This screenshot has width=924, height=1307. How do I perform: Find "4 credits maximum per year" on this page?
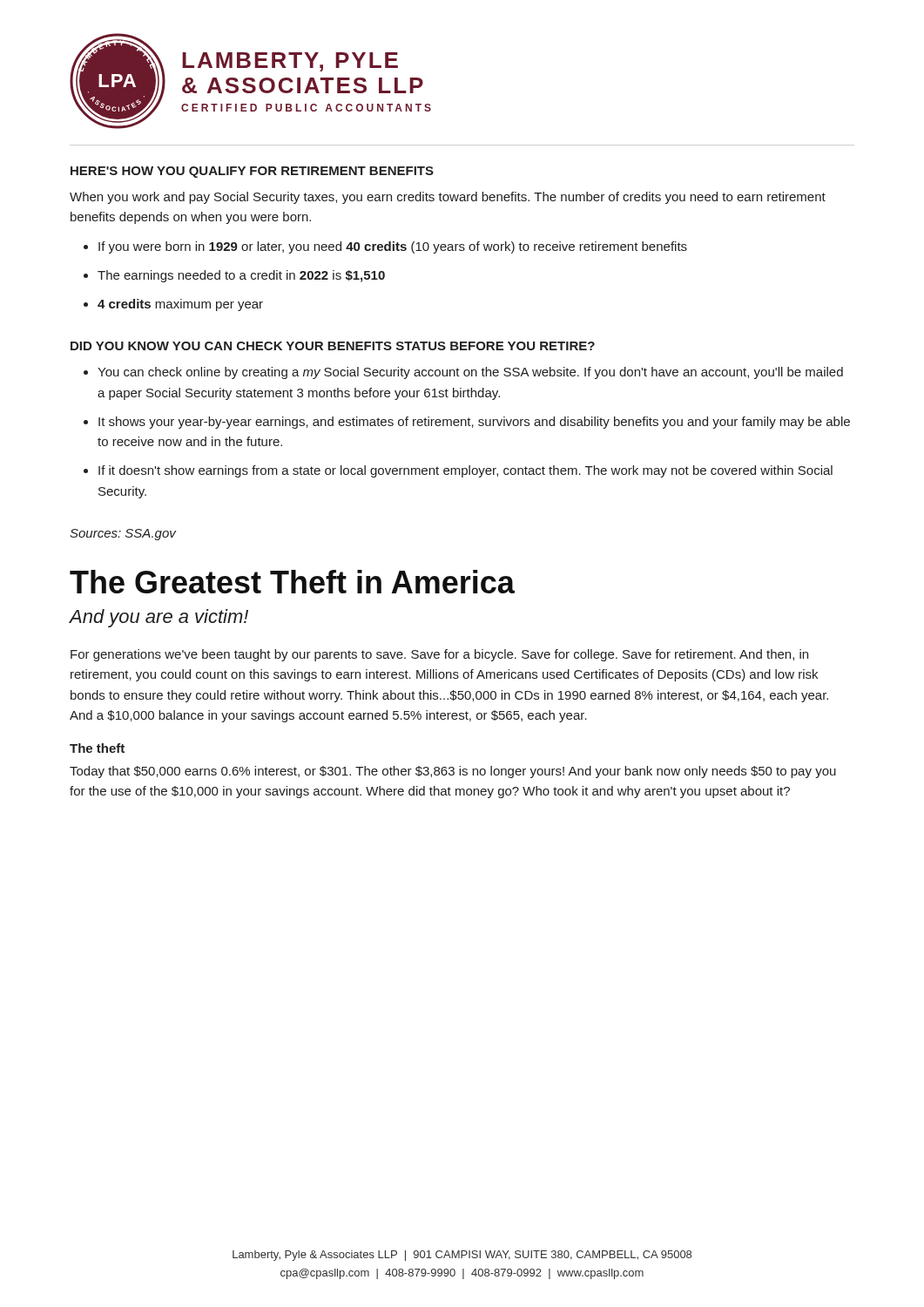[180, 304]
